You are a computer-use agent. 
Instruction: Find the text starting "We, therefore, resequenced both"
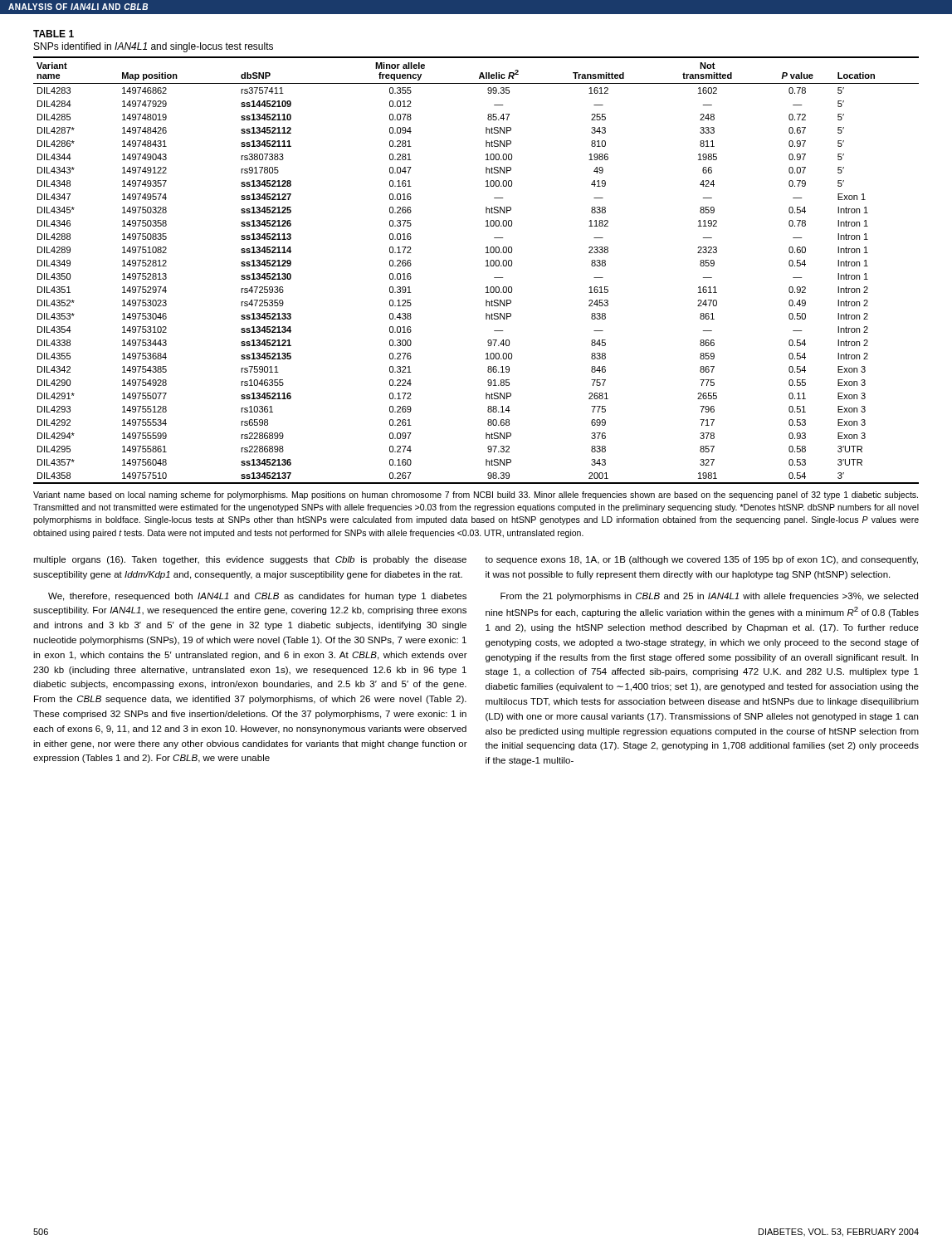tap(250, 677)
